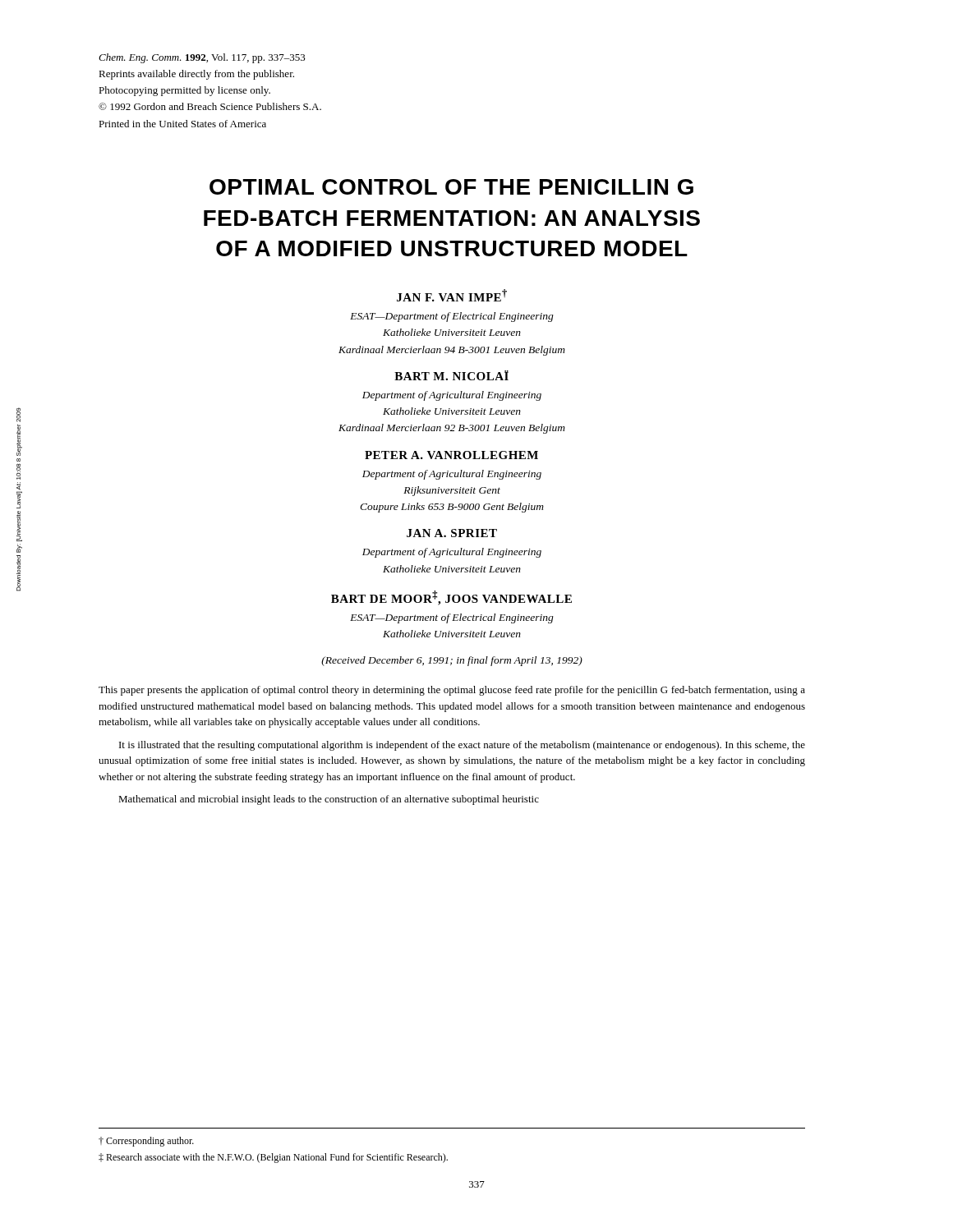The height and width of the screenshot is (1232, 953).
Task: Select the element starting "PETER A. VANROLLEGHEM Department of Agricultural Engineering"
Action: (x=452, y=482)
